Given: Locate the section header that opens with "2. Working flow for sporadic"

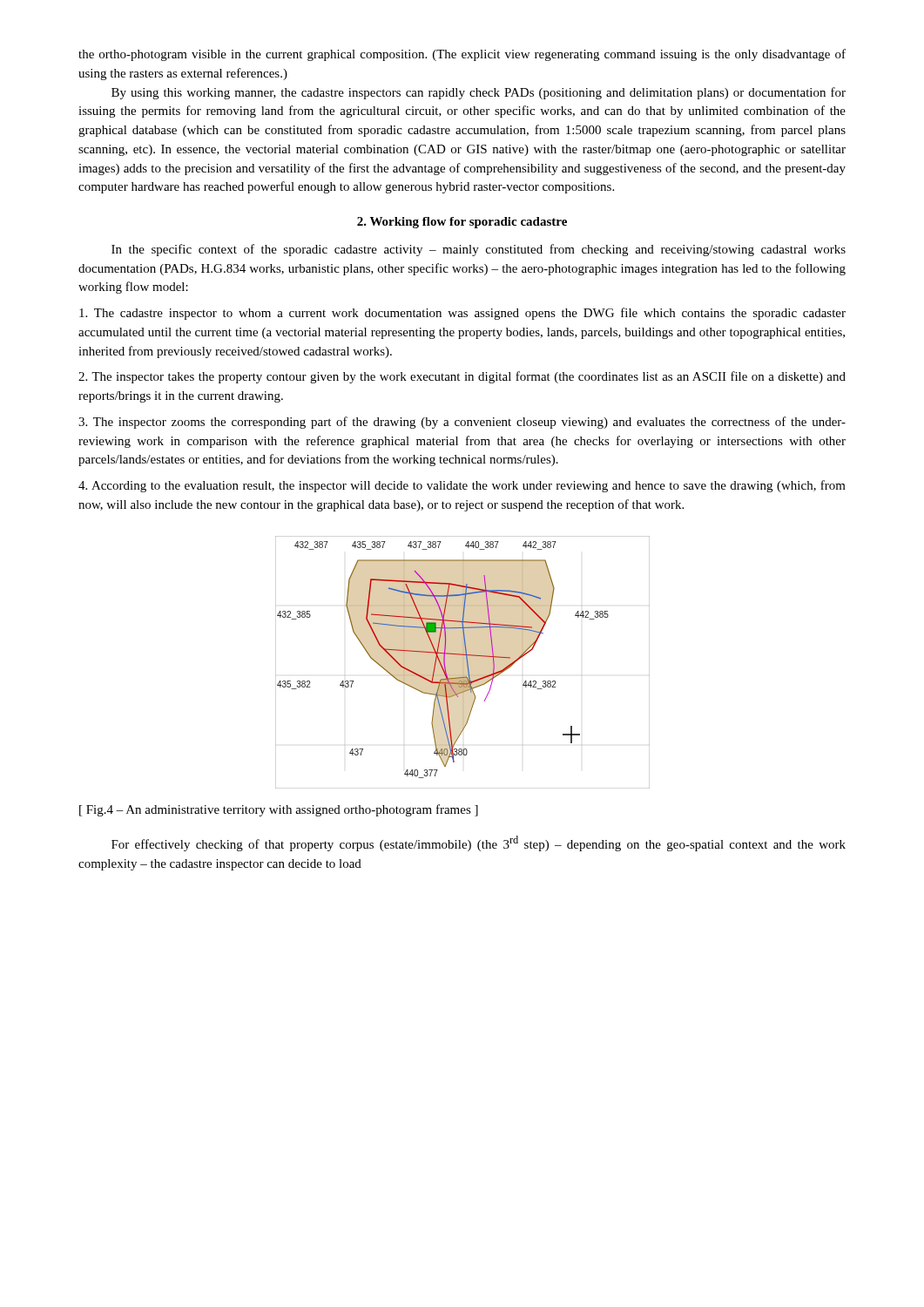Looking at the screenshot, I should pyautogui.click(x=462, y=221).
